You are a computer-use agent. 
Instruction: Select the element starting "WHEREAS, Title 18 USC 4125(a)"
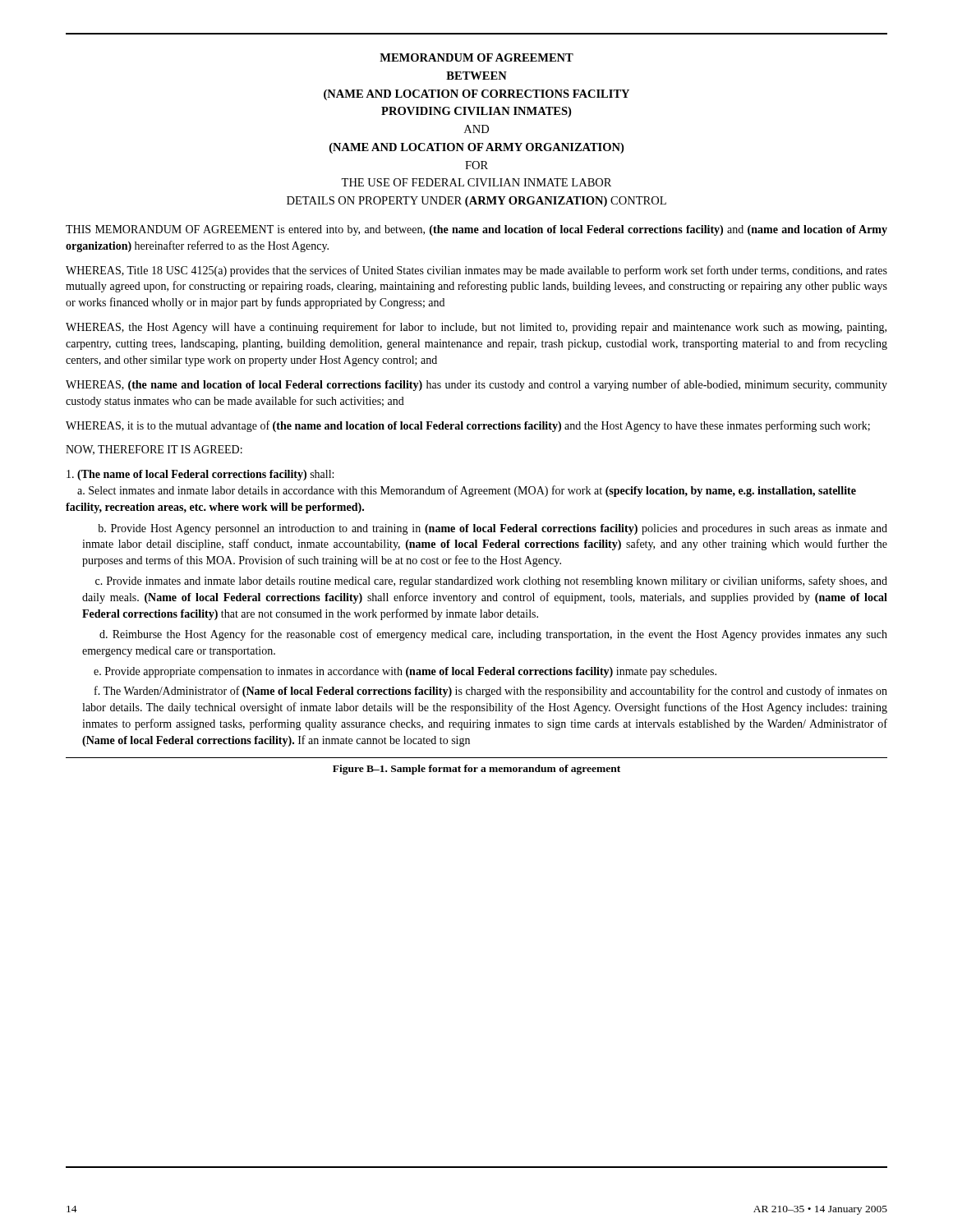[476, 287]
